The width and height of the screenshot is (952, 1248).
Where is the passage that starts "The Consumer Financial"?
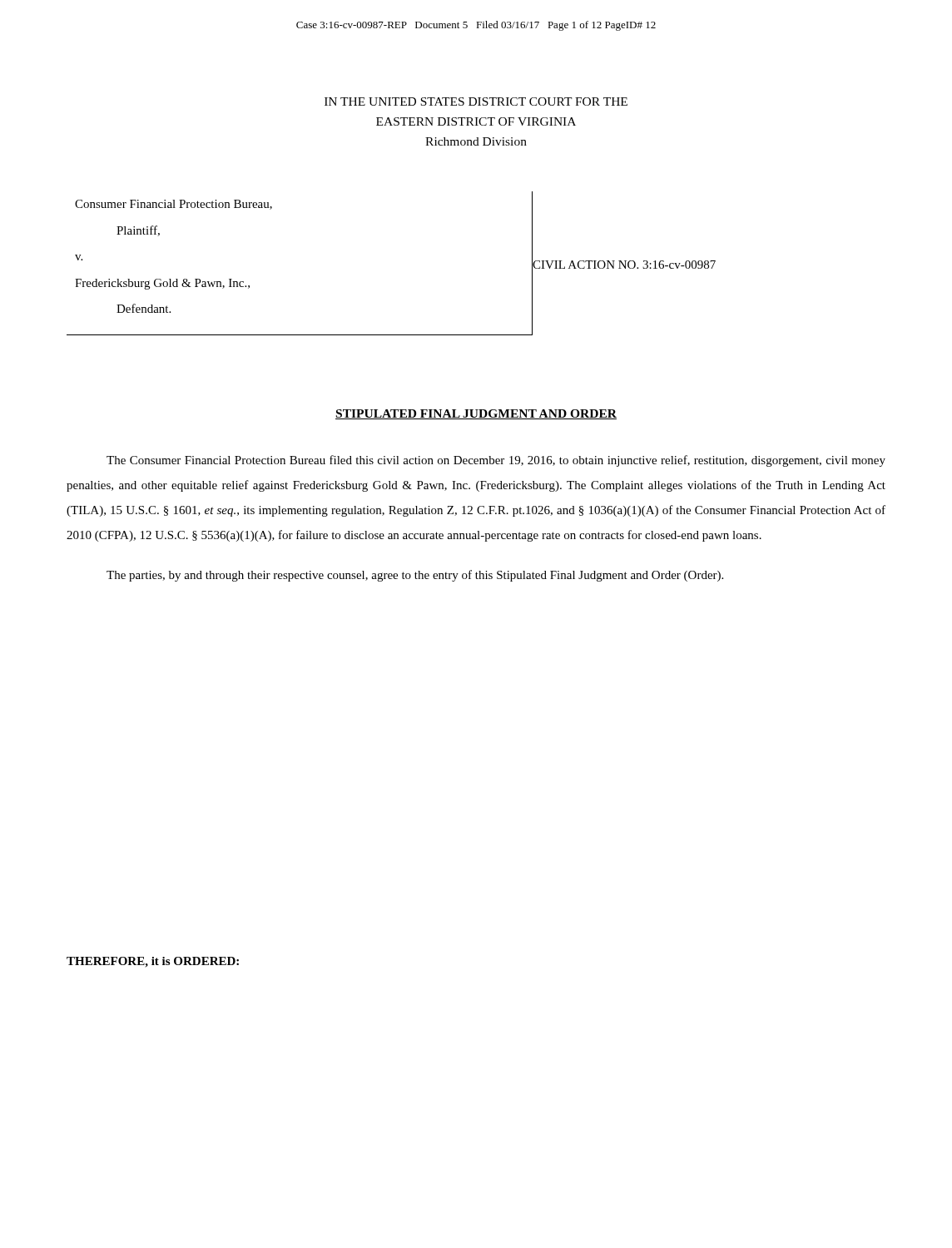[476, 518]
